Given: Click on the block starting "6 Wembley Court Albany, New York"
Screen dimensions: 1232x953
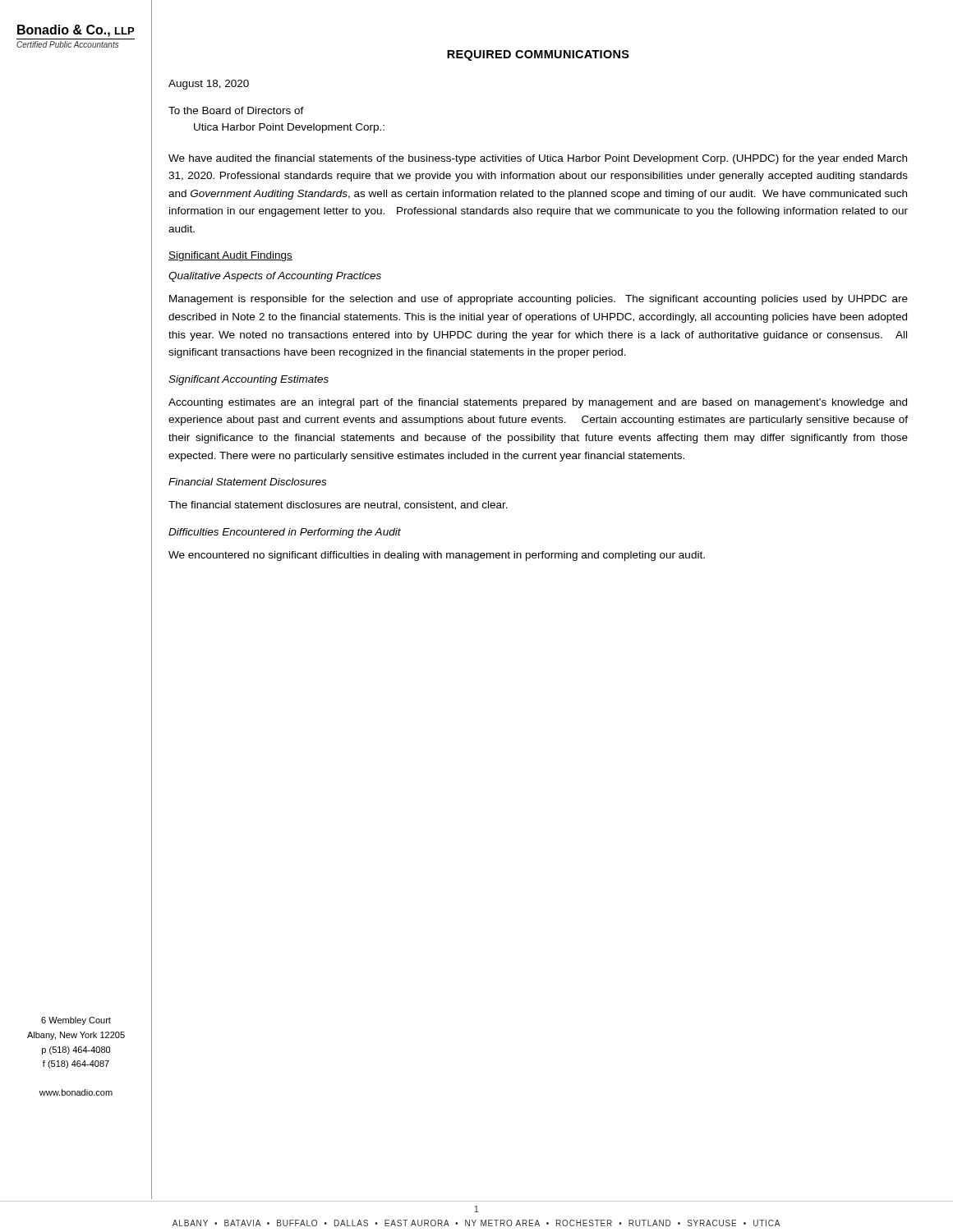Looking at the screenshot, I should click(76, 1057).
